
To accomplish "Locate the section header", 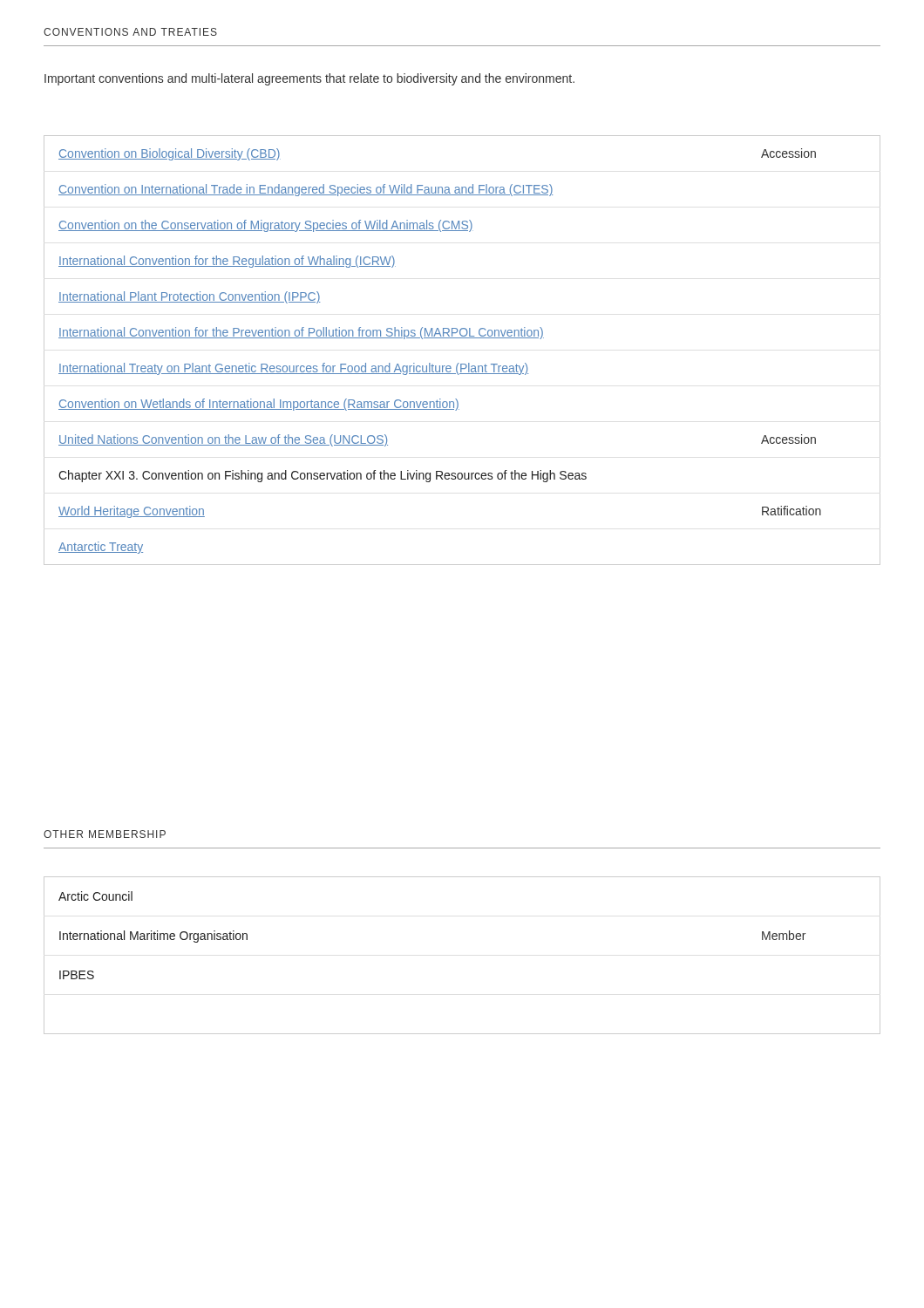I will click(462, 838).
